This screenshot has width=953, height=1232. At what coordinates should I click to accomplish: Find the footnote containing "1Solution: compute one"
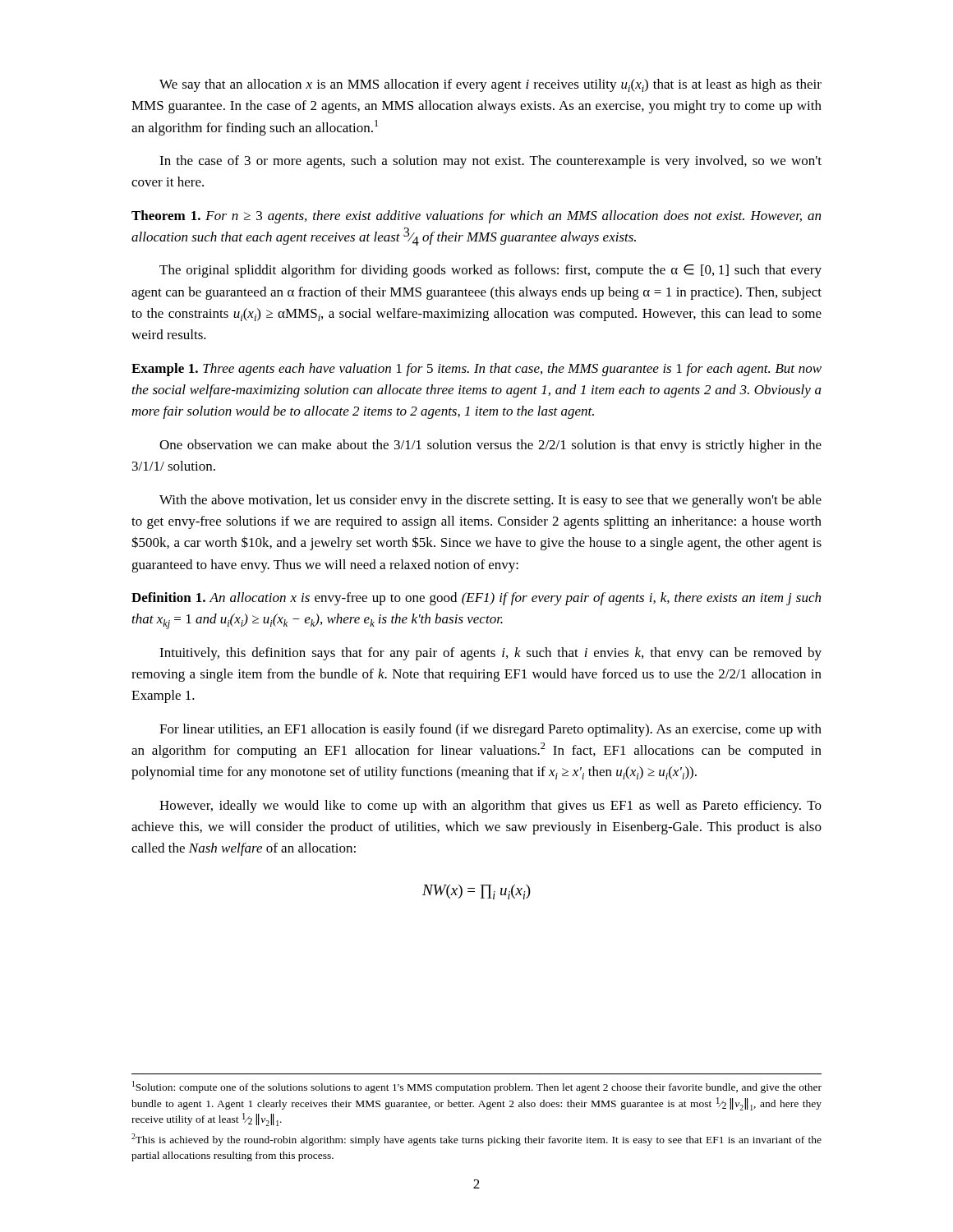tap(476, 1103)
